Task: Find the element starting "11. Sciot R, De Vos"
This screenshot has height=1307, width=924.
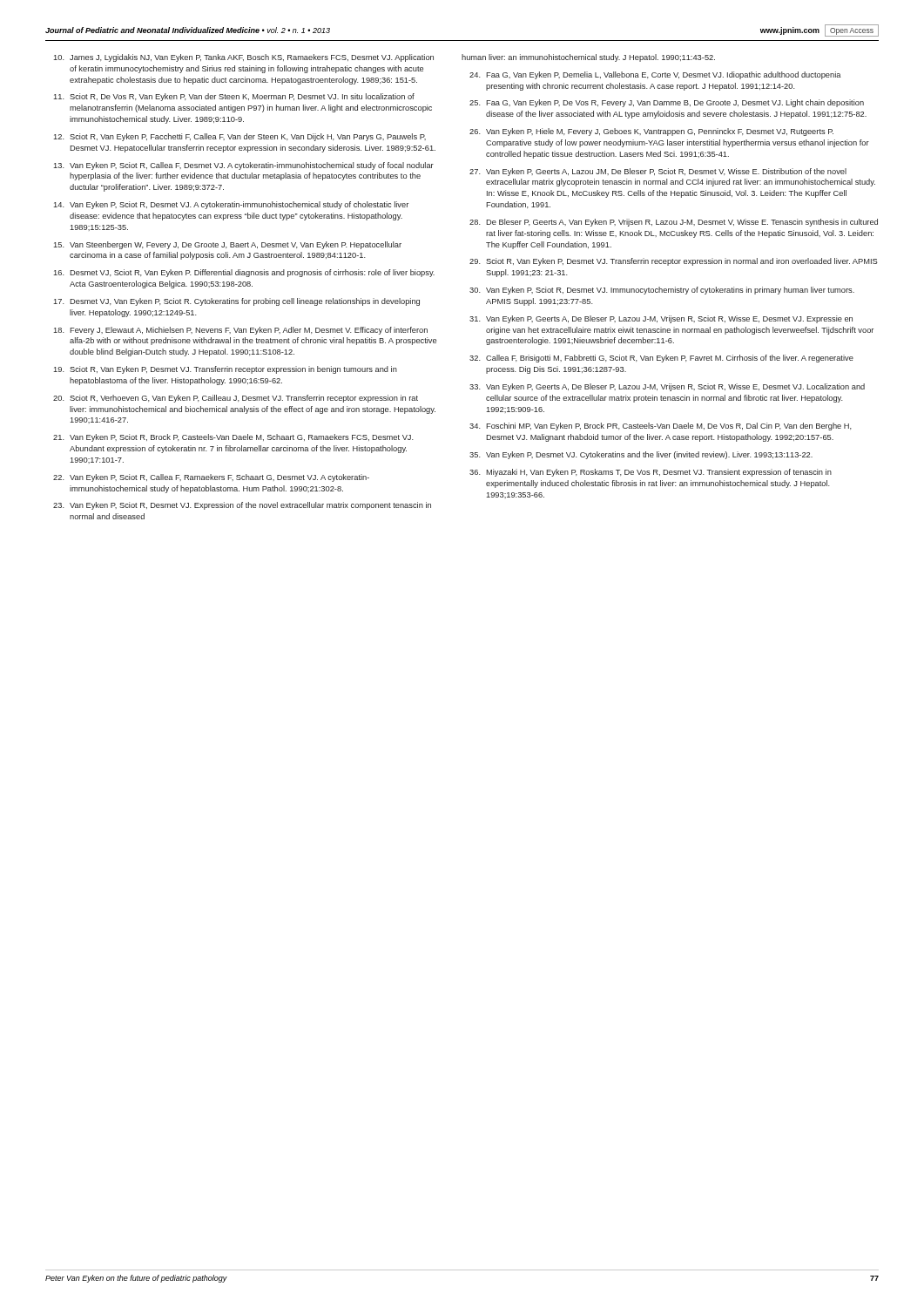Action: pyautogui.click(x=241, y=109)
